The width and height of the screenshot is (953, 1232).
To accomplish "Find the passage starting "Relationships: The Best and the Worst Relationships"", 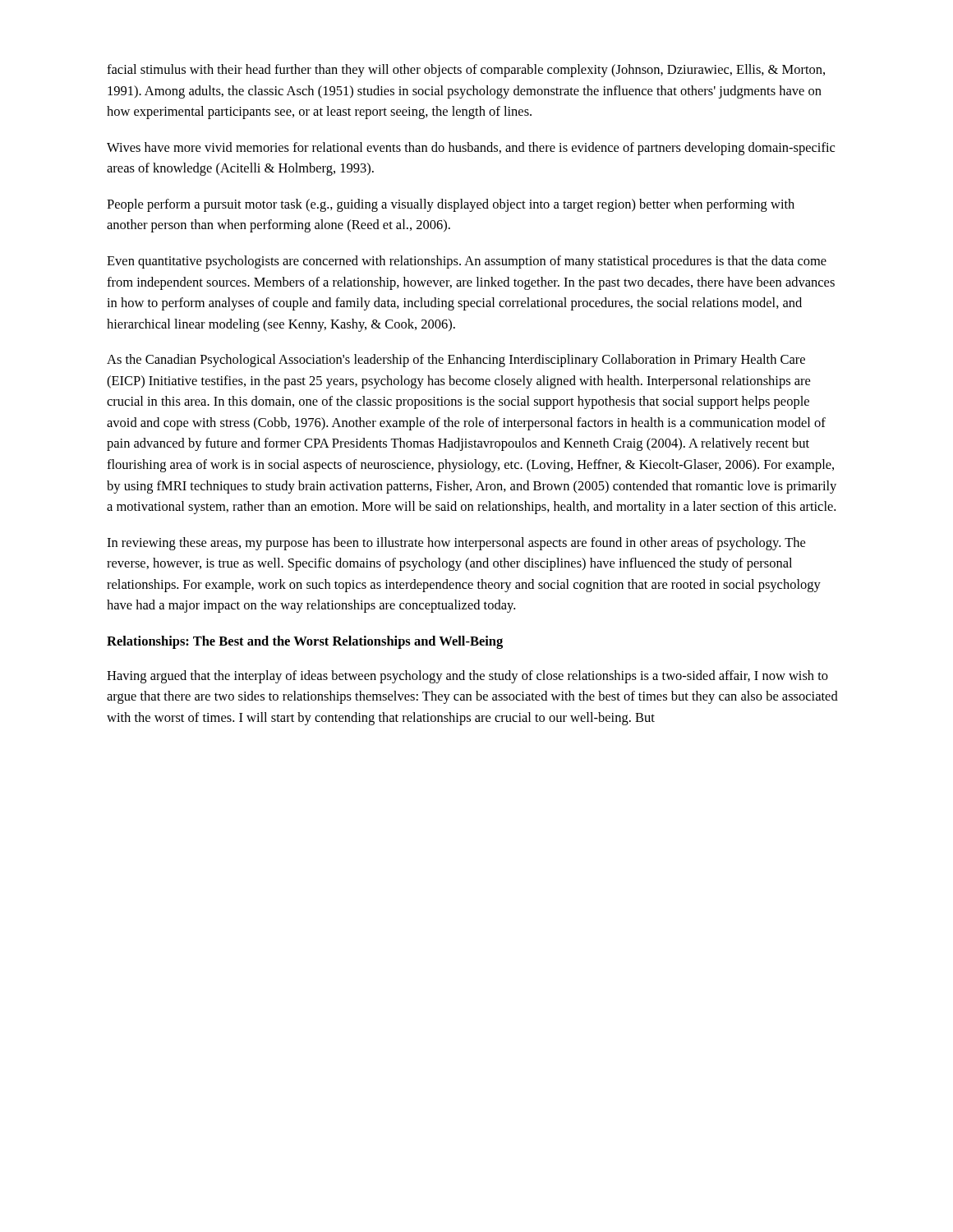I will tap(305, 641).
